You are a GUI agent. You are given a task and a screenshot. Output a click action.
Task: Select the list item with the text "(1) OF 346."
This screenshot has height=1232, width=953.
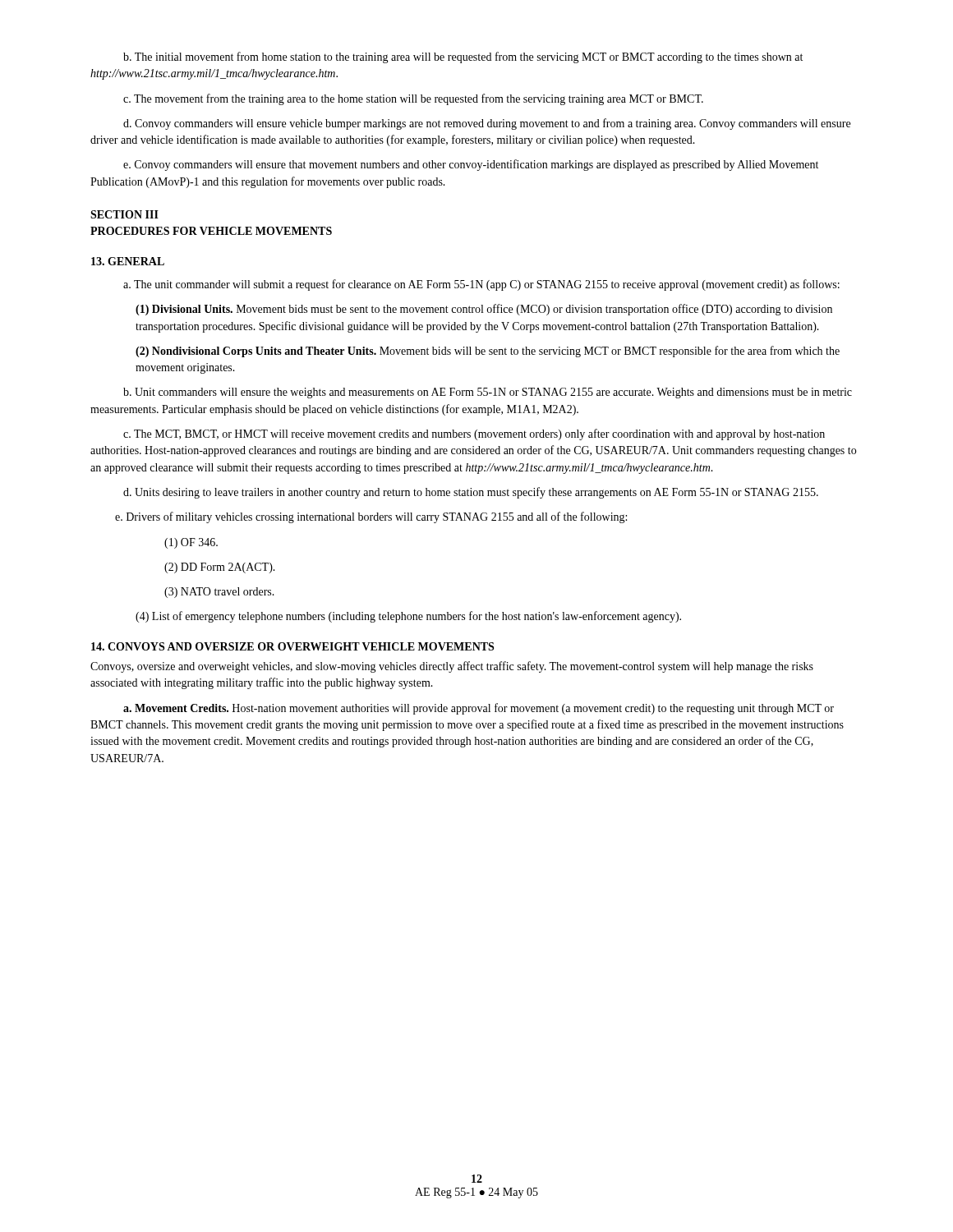191,543
